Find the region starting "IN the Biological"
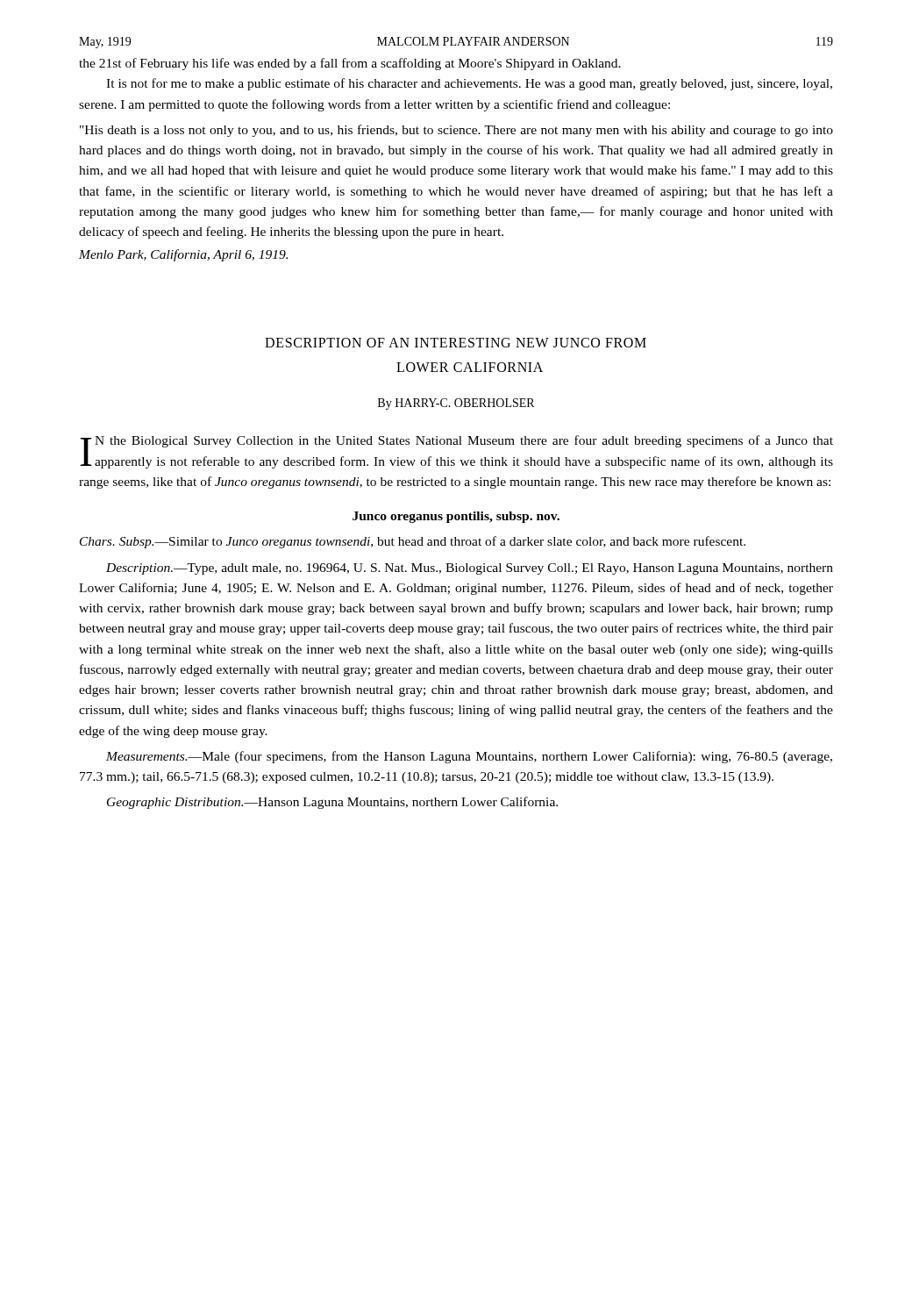This screenshot has height=1316, width=912. tap(456, 461)
